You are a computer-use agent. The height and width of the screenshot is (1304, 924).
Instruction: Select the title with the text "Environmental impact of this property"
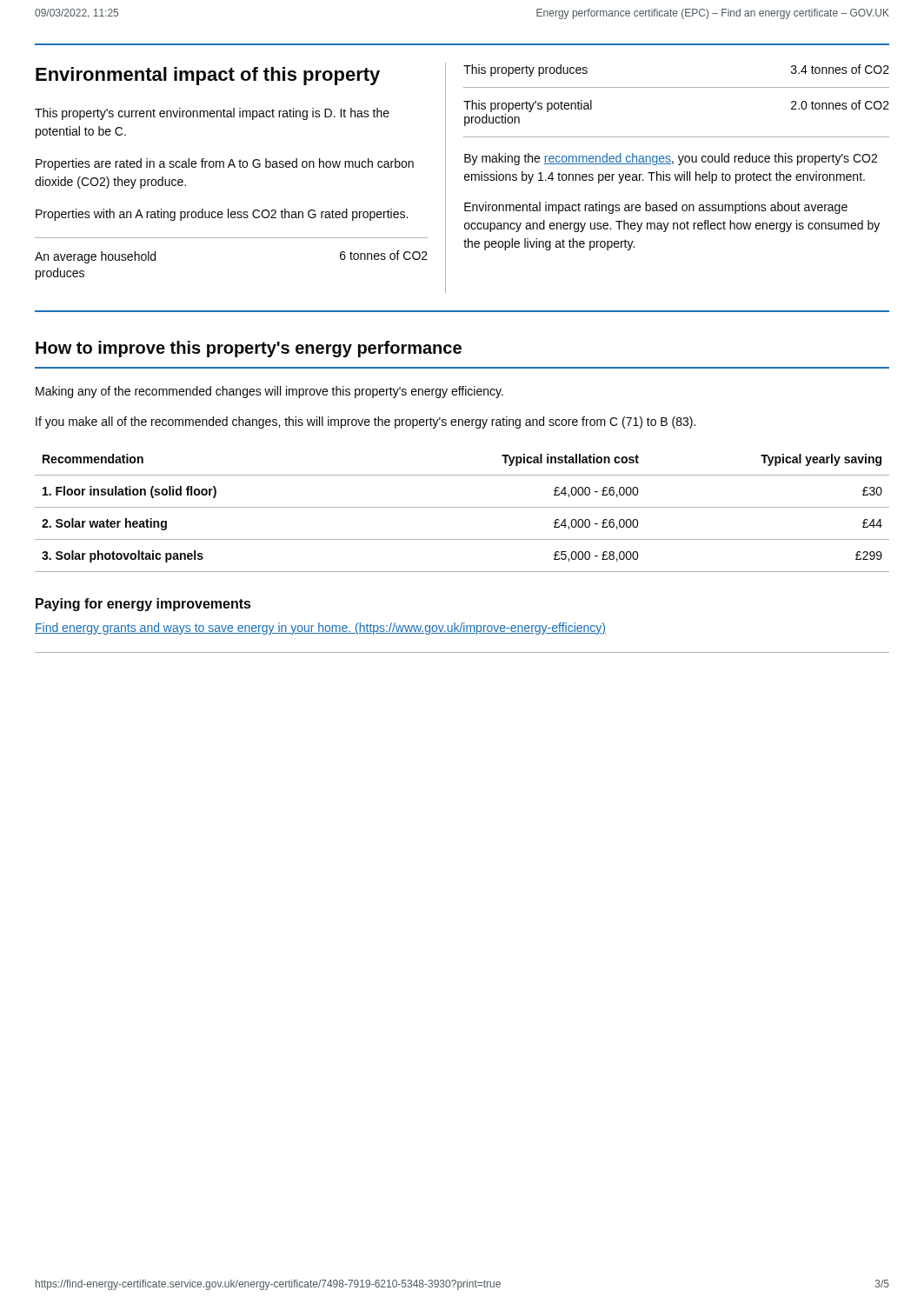(207, 74)
